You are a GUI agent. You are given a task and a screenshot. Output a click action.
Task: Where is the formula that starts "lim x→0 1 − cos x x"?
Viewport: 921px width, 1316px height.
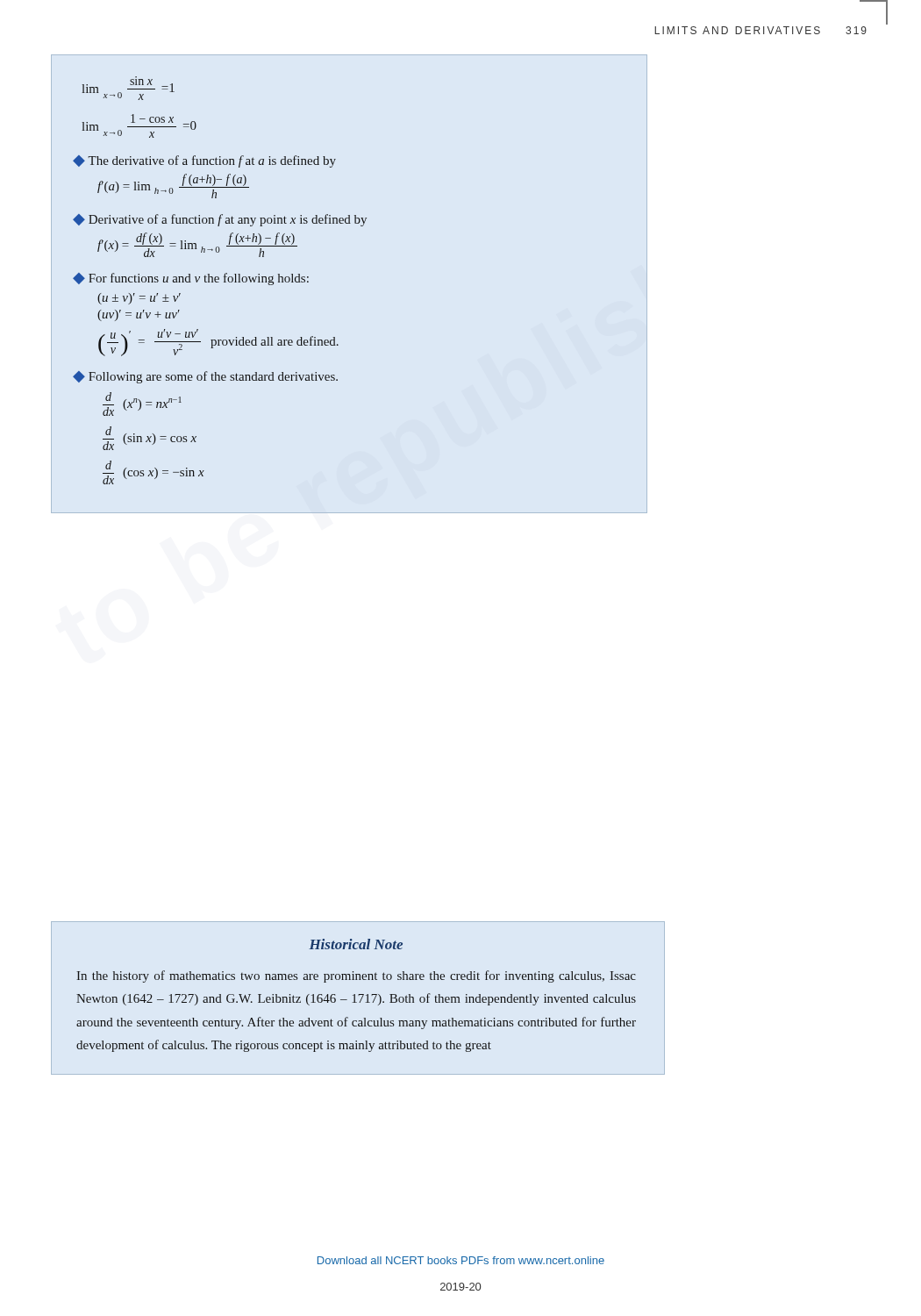[x=139, y=127]
